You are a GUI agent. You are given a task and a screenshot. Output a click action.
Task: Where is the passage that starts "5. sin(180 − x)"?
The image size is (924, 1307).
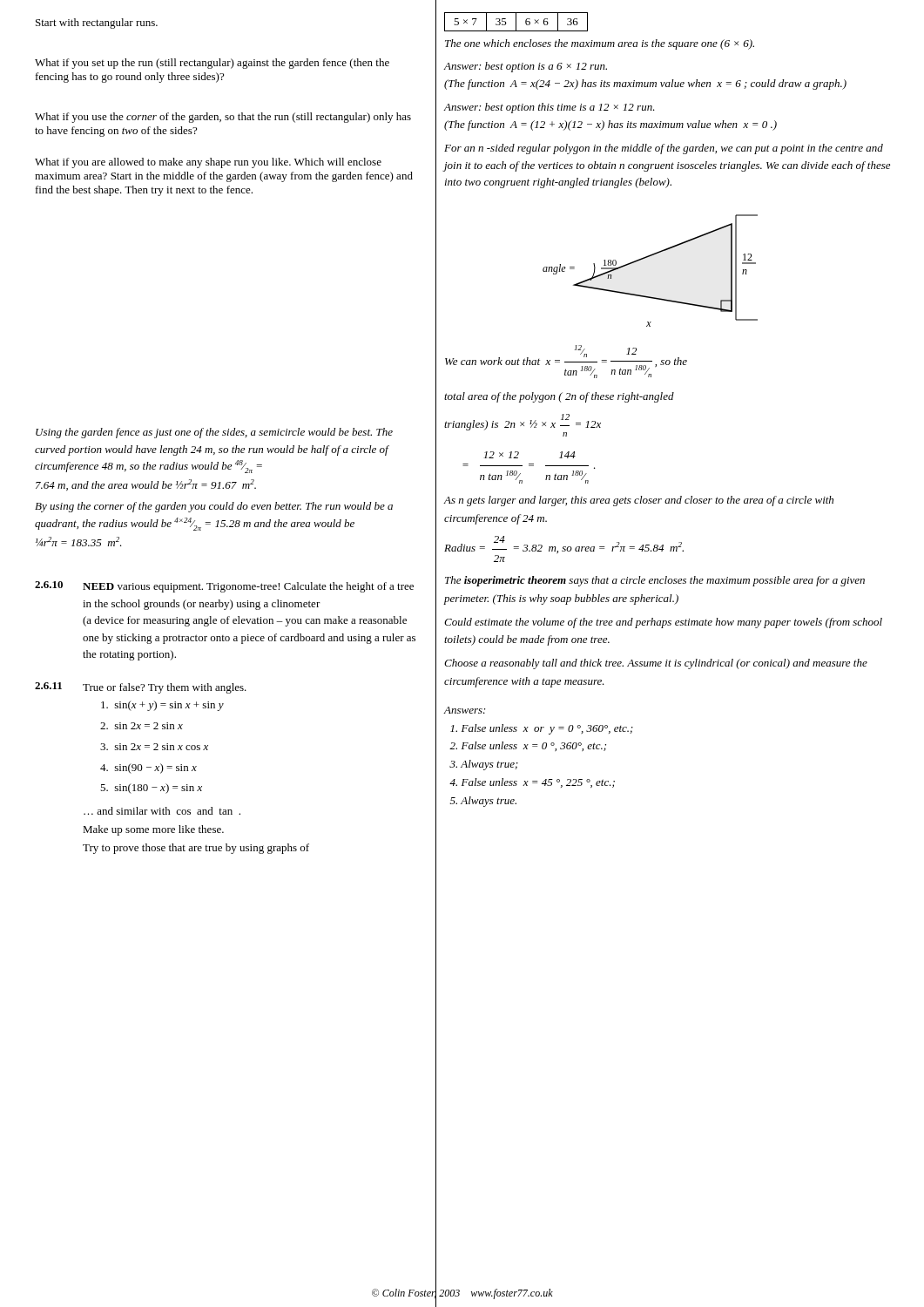151,788
